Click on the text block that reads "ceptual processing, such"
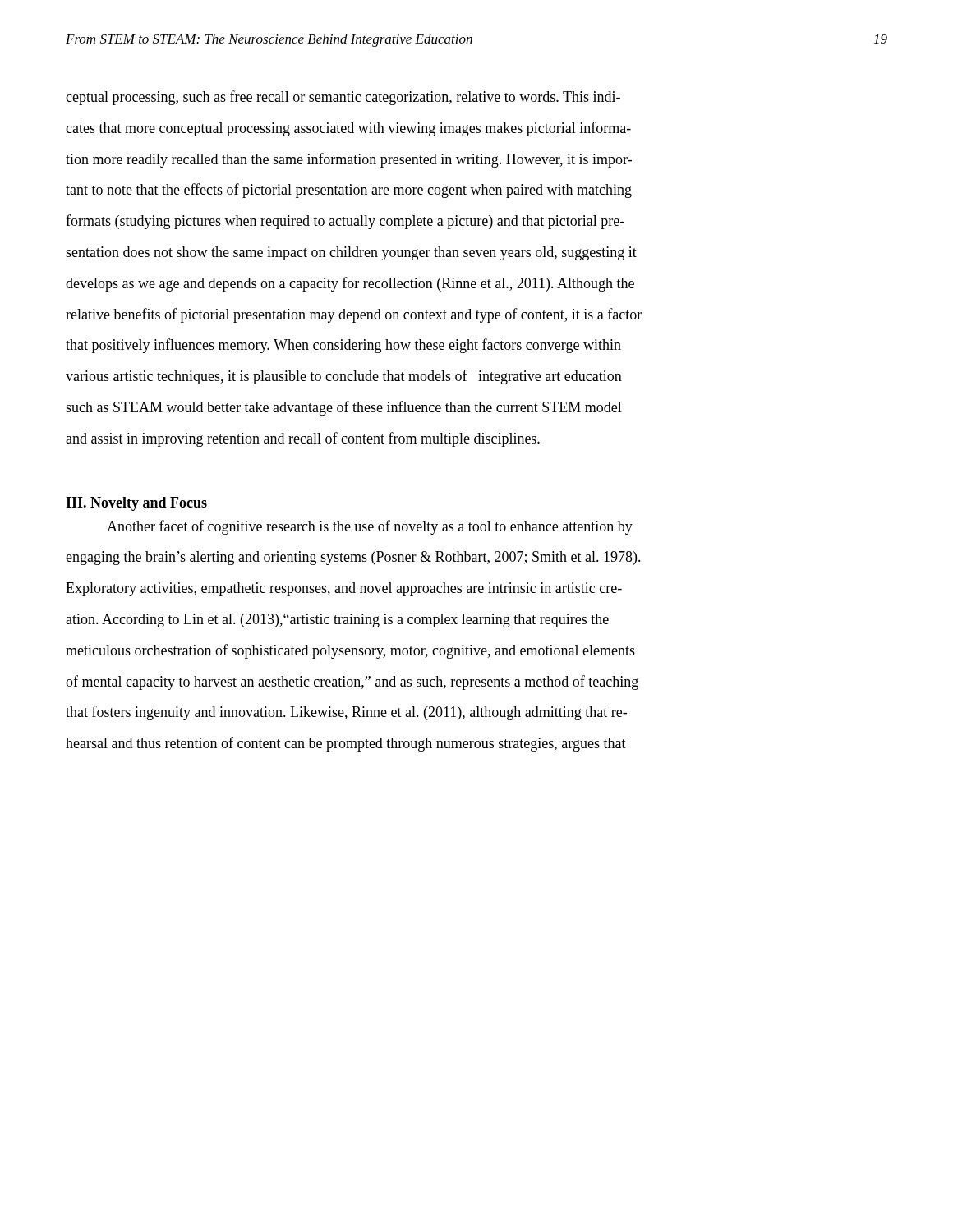Viewport: 953px width, 1232px height. (x=476, y=268)
